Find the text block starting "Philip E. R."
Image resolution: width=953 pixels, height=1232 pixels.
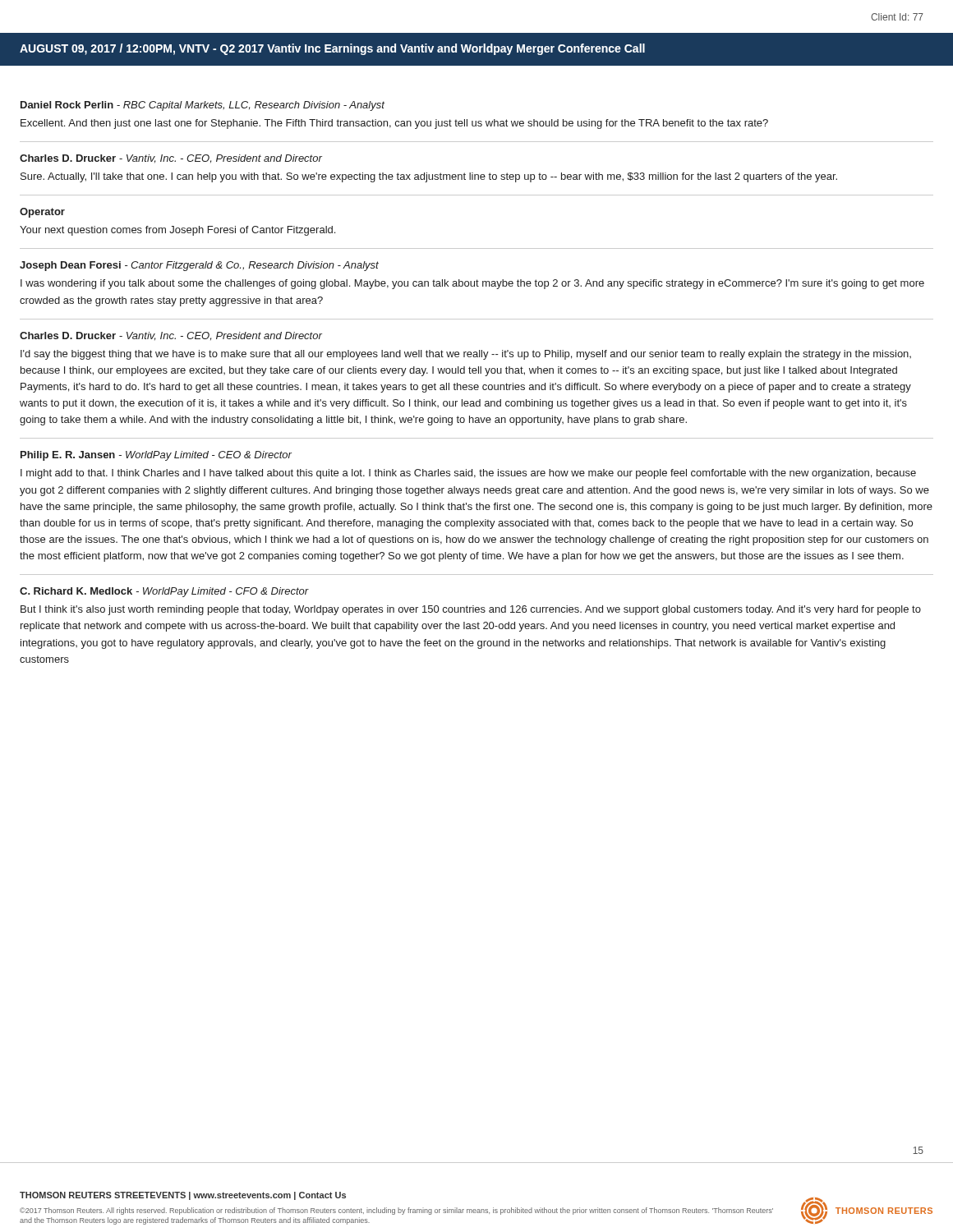click(x=476, y=507)
